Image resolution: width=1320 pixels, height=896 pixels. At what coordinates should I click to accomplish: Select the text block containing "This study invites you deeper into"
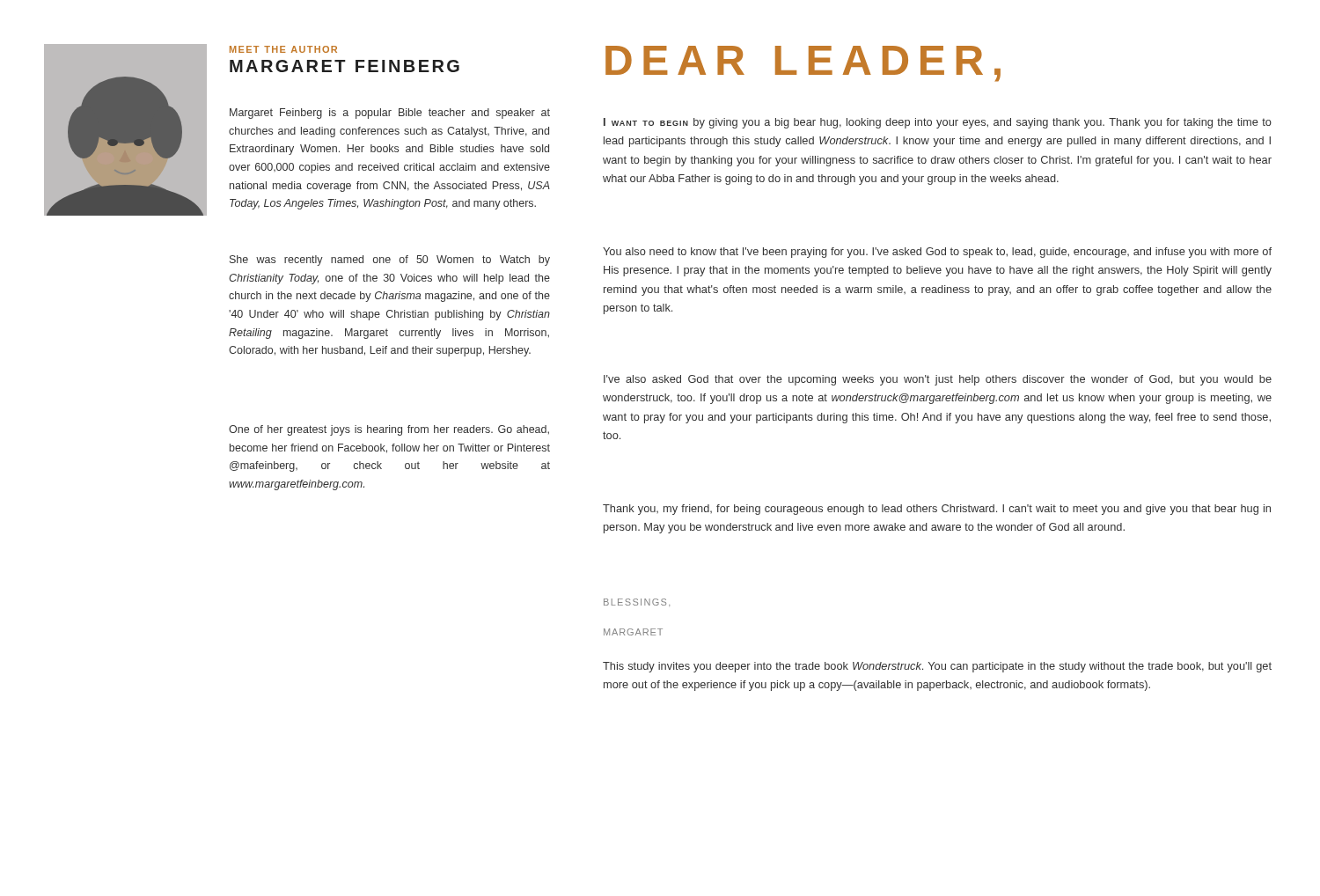point(937,675)
